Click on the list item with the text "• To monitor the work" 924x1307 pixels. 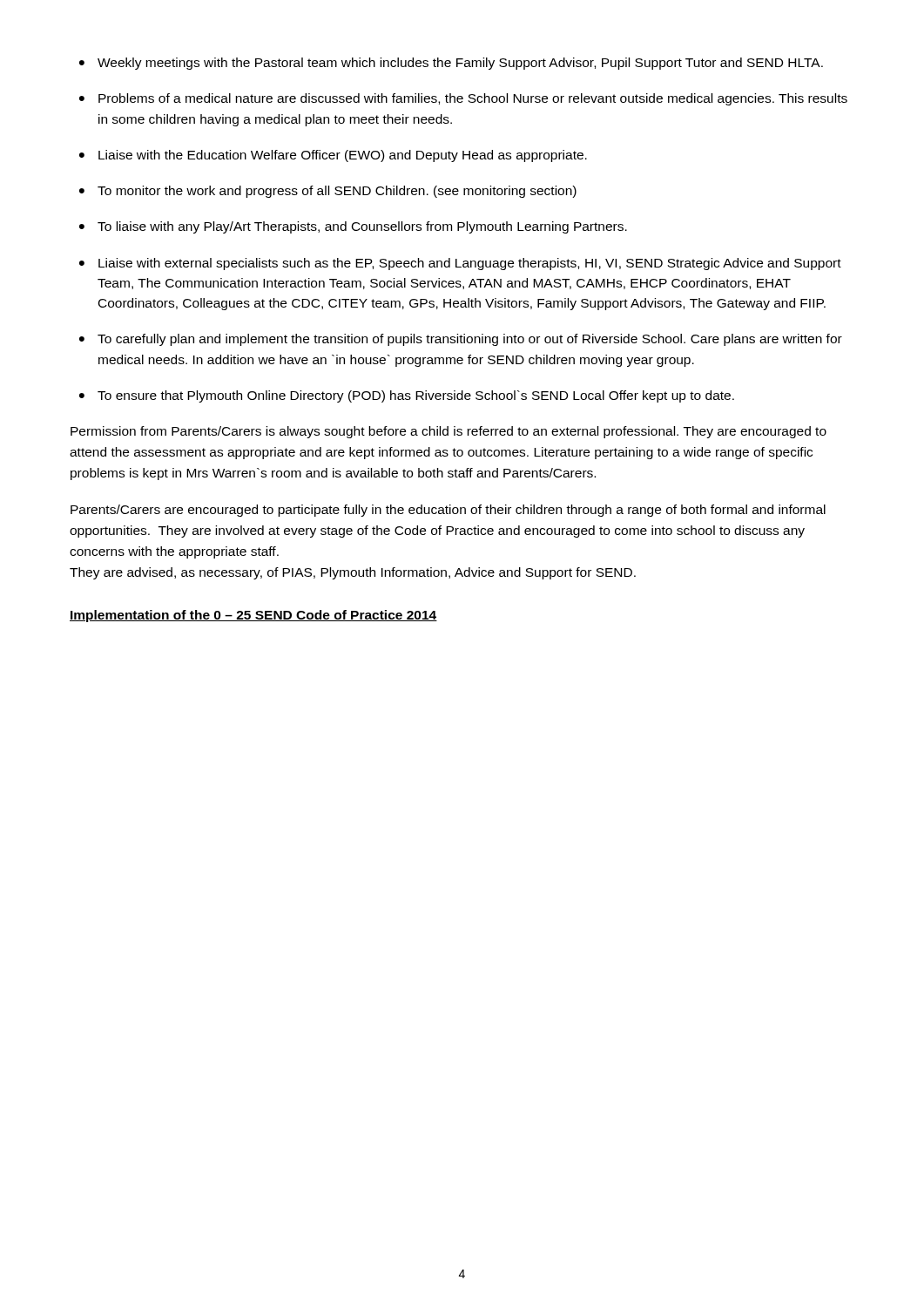466,190
